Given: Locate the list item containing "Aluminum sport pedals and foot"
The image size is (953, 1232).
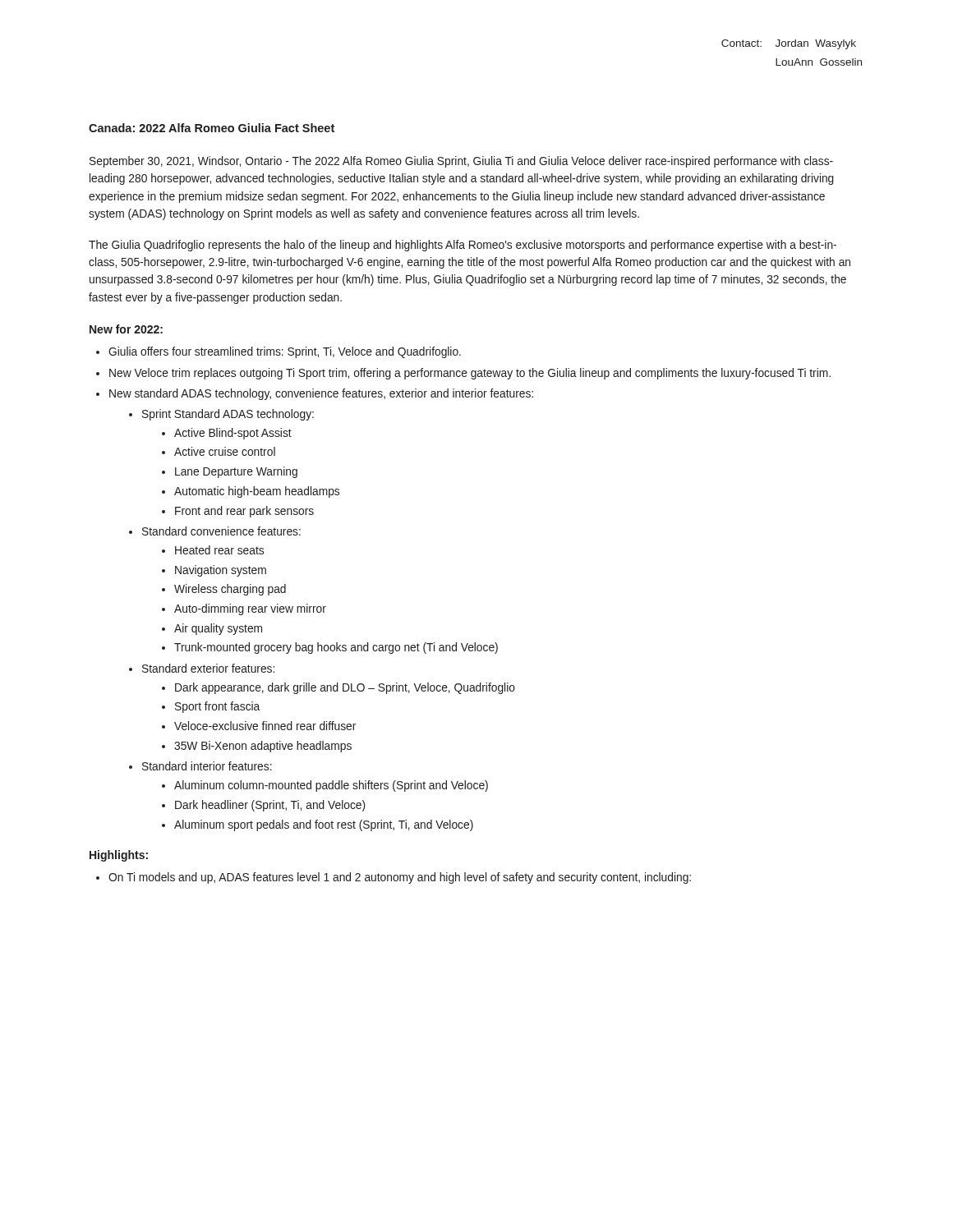Looking at the screenshot, I should pyautogui.click(x=324, y=825).
